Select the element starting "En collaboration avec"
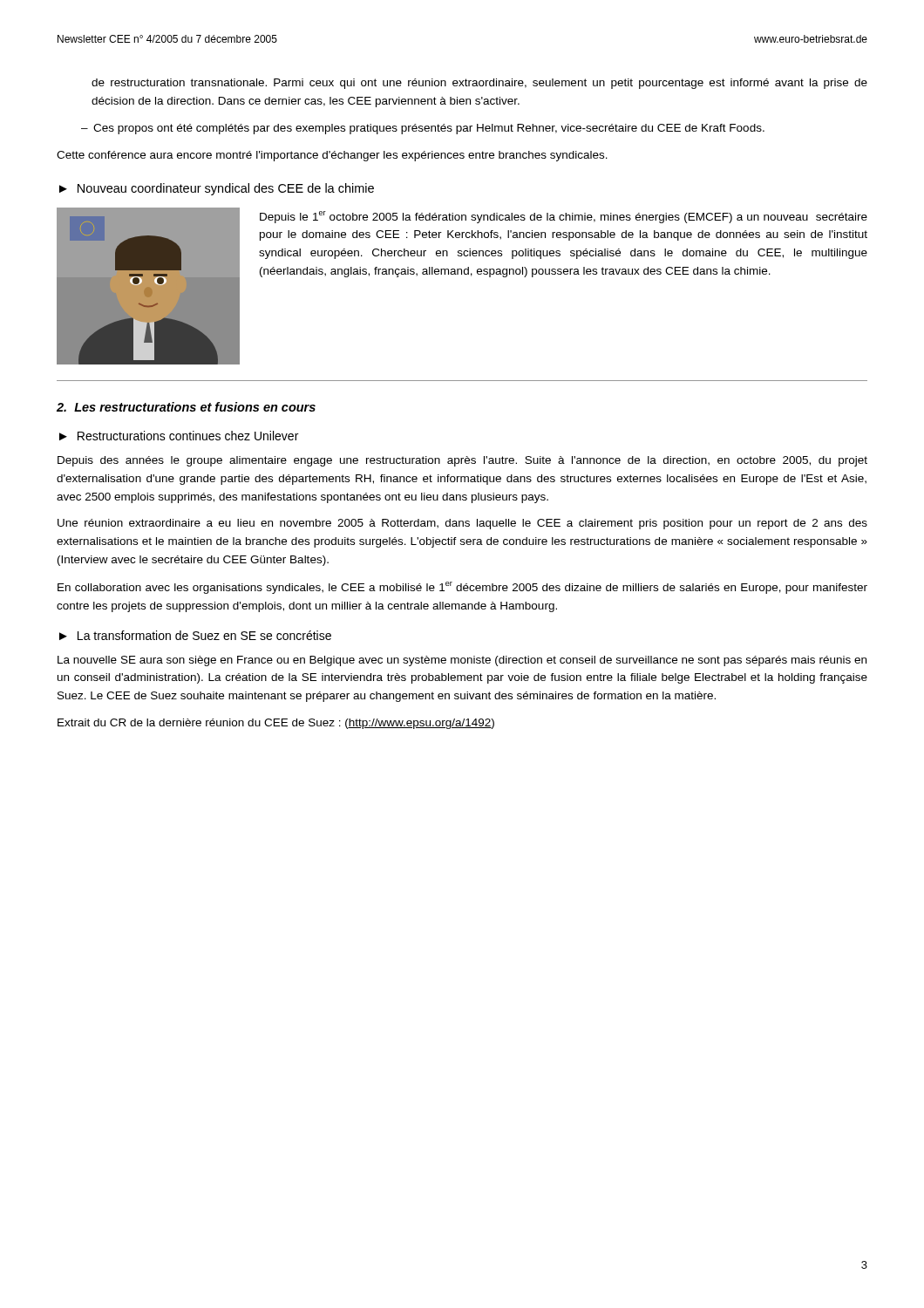The height and width of the screenshot is (1308, 924). click(462, 596)
